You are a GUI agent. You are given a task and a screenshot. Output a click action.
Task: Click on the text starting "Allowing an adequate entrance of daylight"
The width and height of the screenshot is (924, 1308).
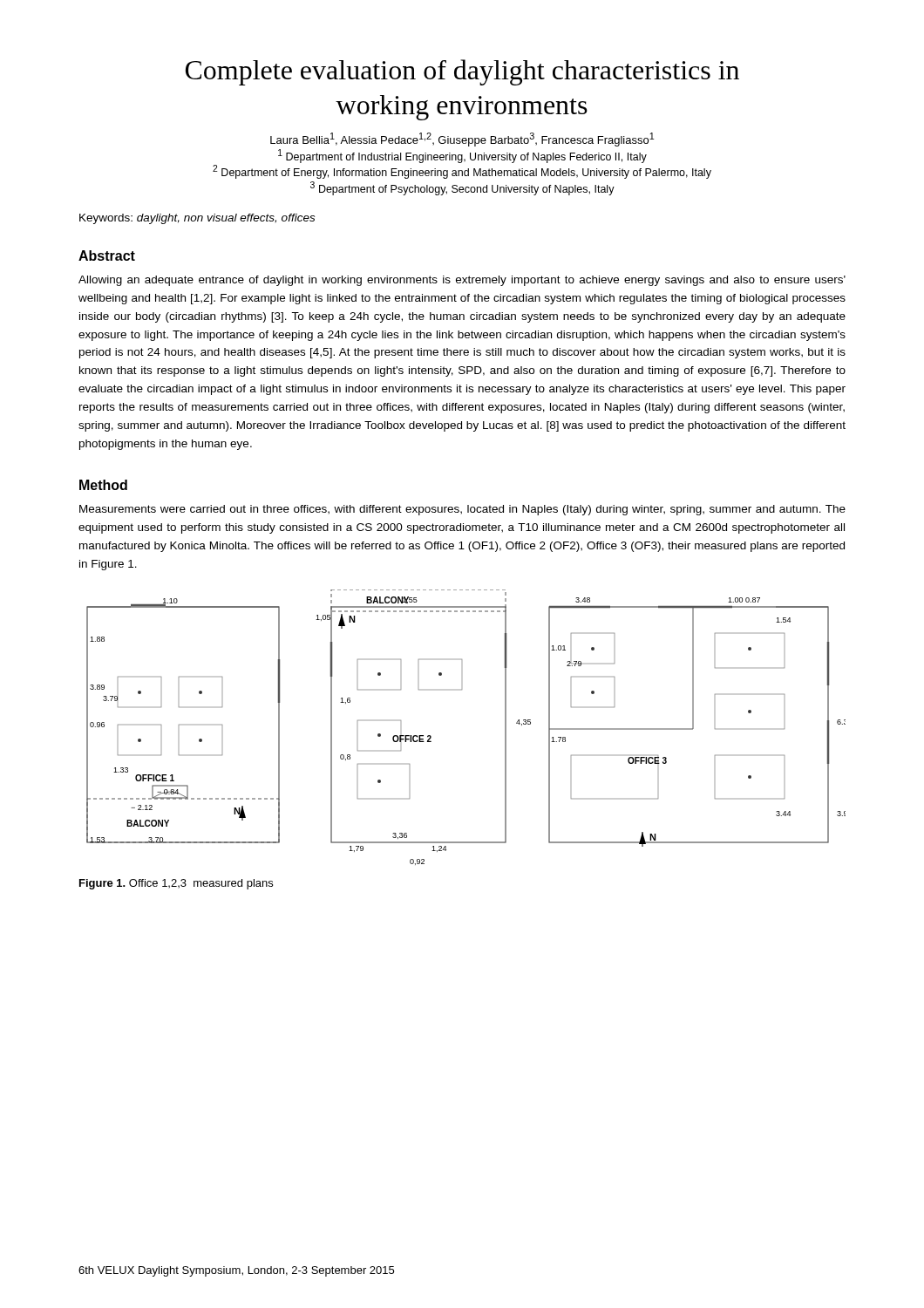462,361
